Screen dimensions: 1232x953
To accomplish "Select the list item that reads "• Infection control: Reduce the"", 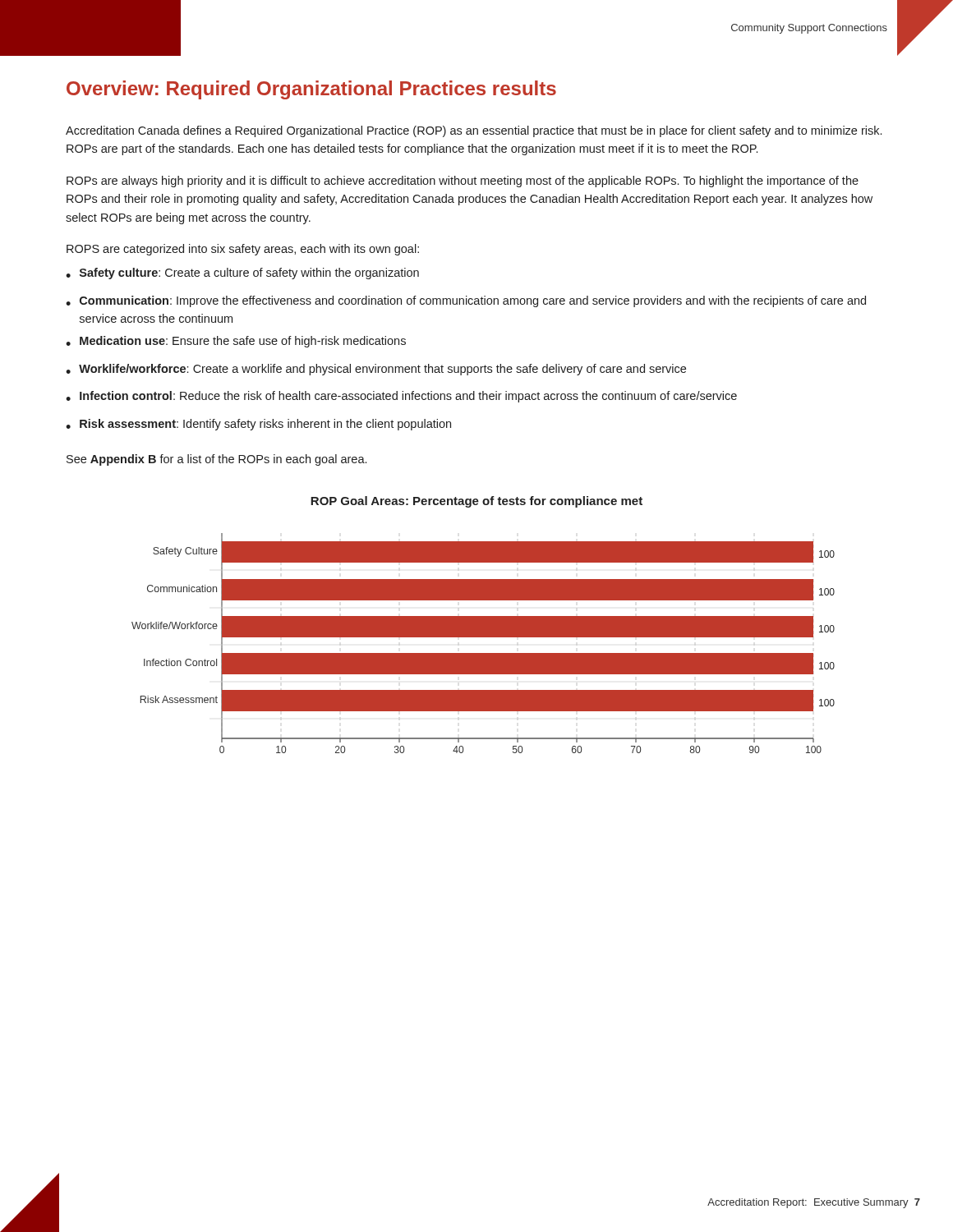I will pyautogui.click(x=401, y=399).
